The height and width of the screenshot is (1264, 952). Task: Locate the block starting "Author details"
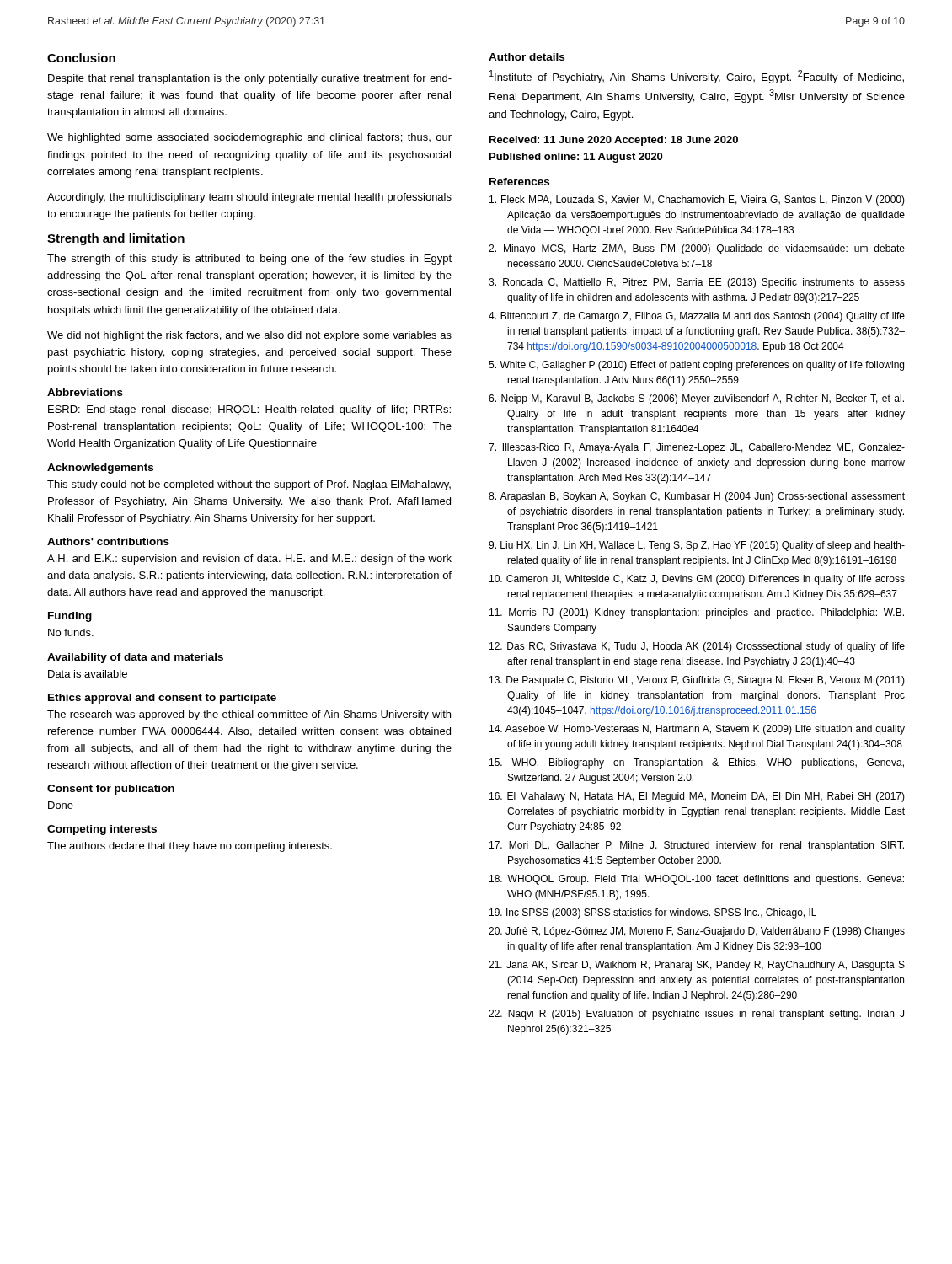pyautogui.click(x=527, y=57)
